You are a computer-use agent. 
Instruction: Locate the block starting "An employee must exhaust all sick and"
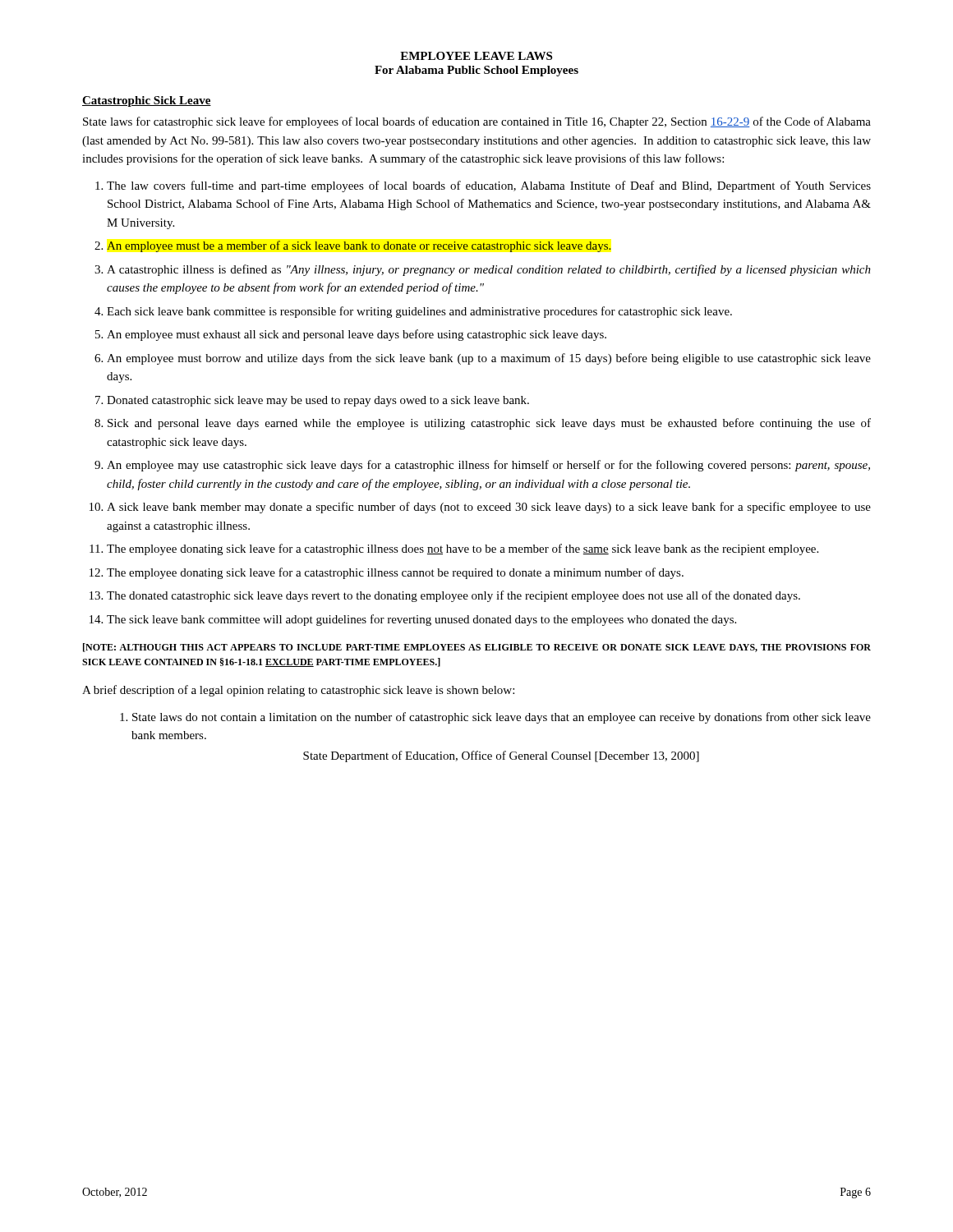pos(357,334)
